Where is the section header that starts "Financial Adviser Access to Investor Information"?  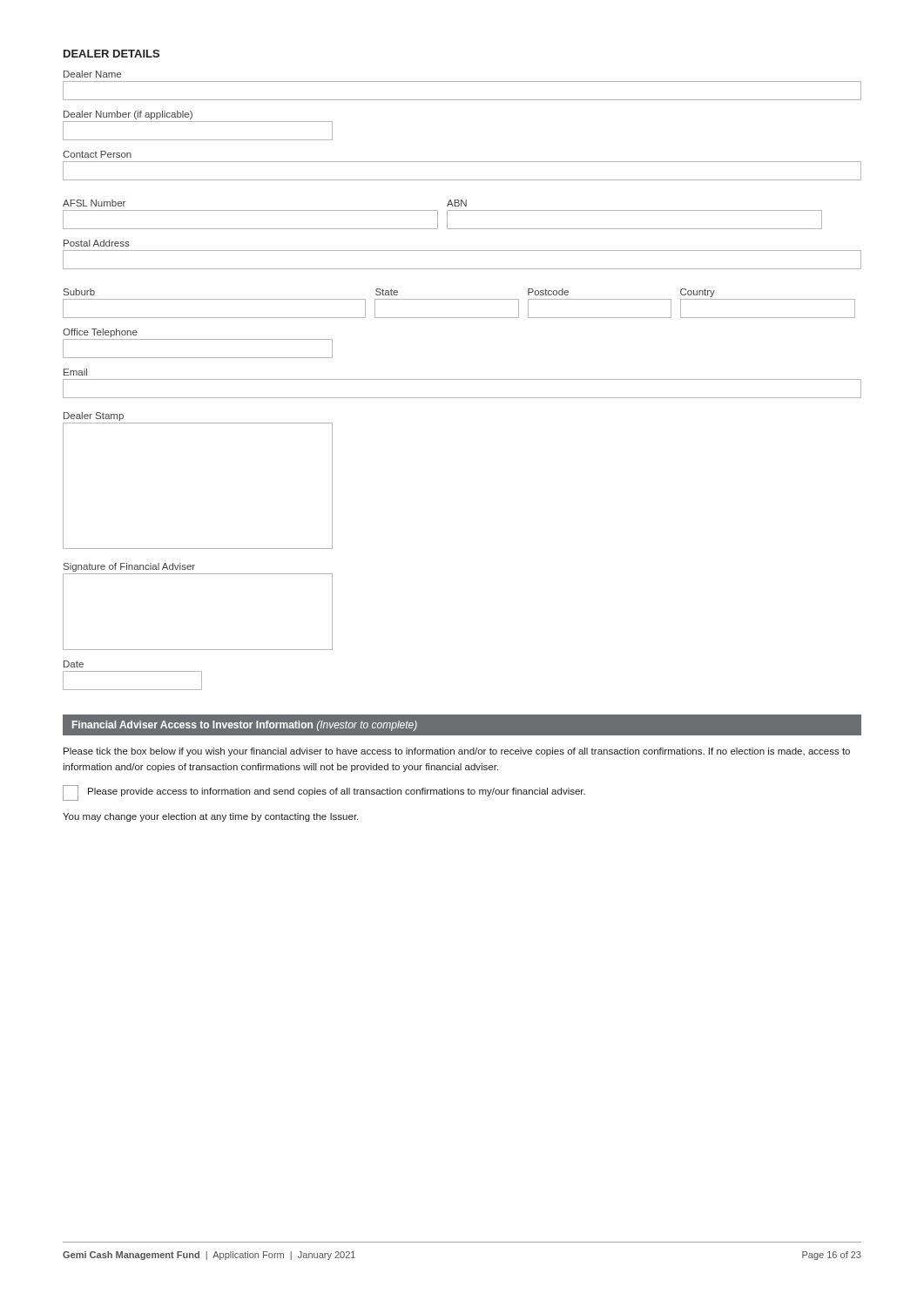click(462, 725)
